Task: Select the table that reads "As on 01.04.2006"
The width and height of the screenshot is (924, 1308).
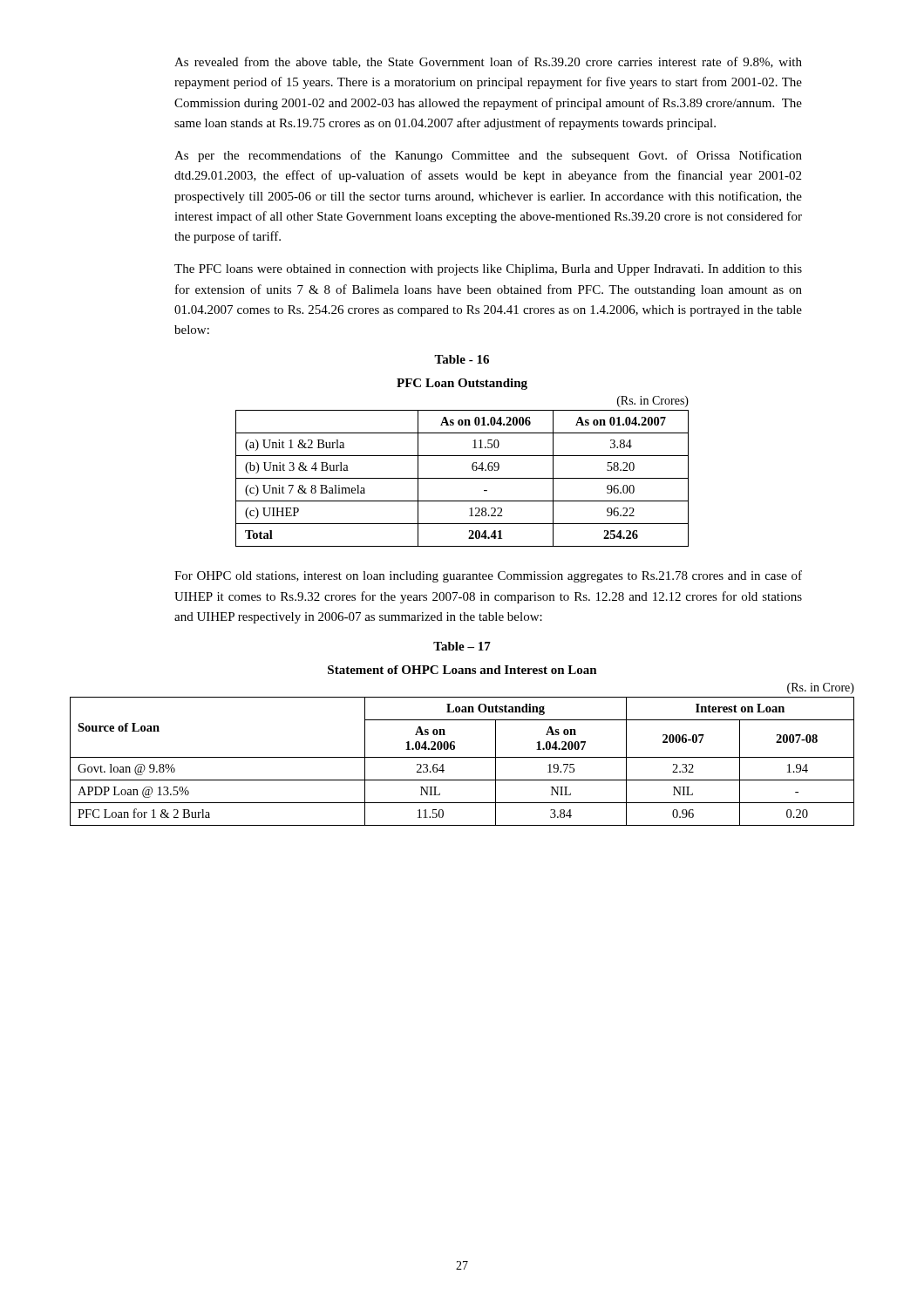Action: pyautogui.click(x=462, y=479)
